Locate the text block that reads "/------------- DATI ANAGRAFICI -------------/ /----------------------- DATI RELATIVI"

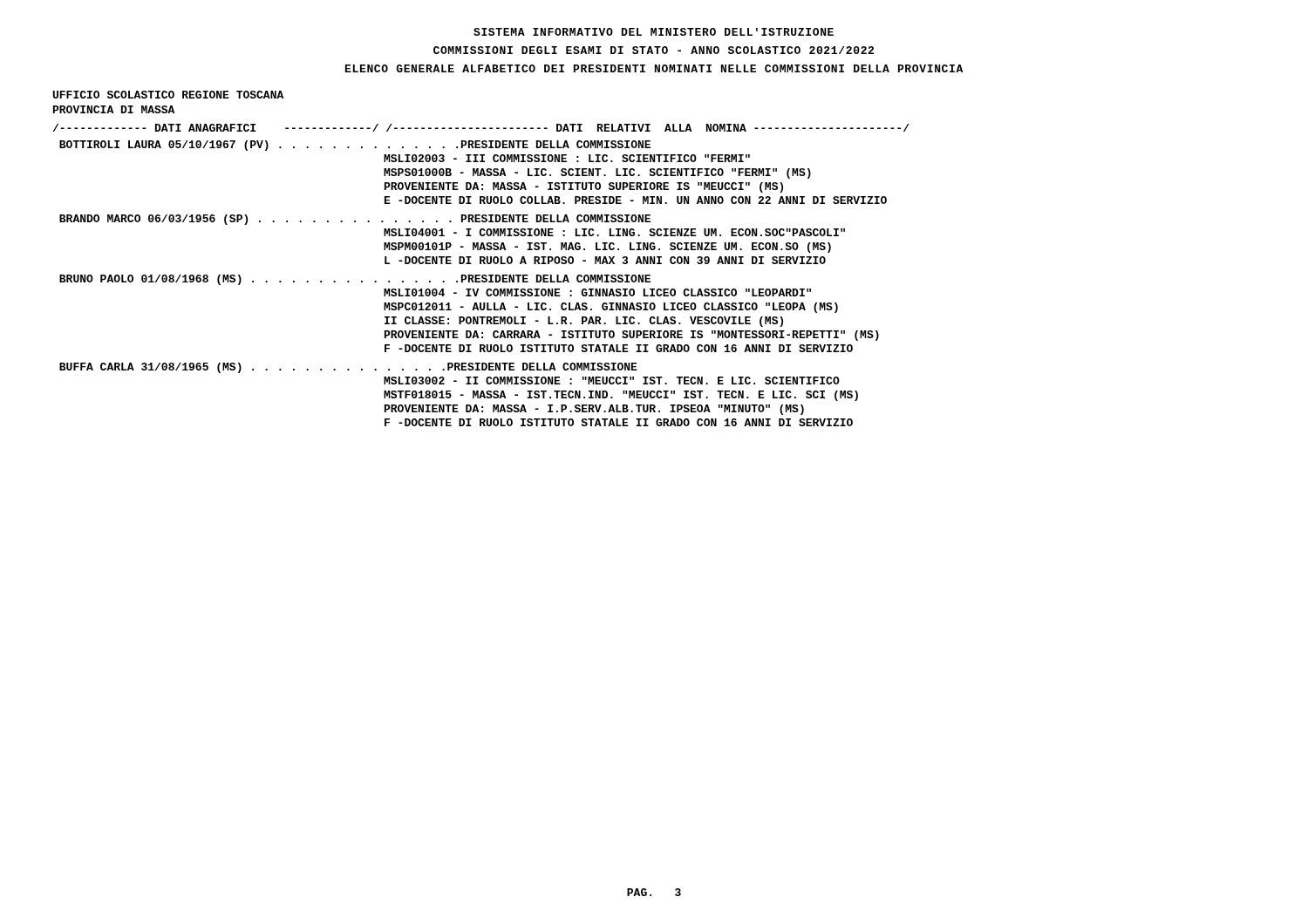click(x=481, y=129)
